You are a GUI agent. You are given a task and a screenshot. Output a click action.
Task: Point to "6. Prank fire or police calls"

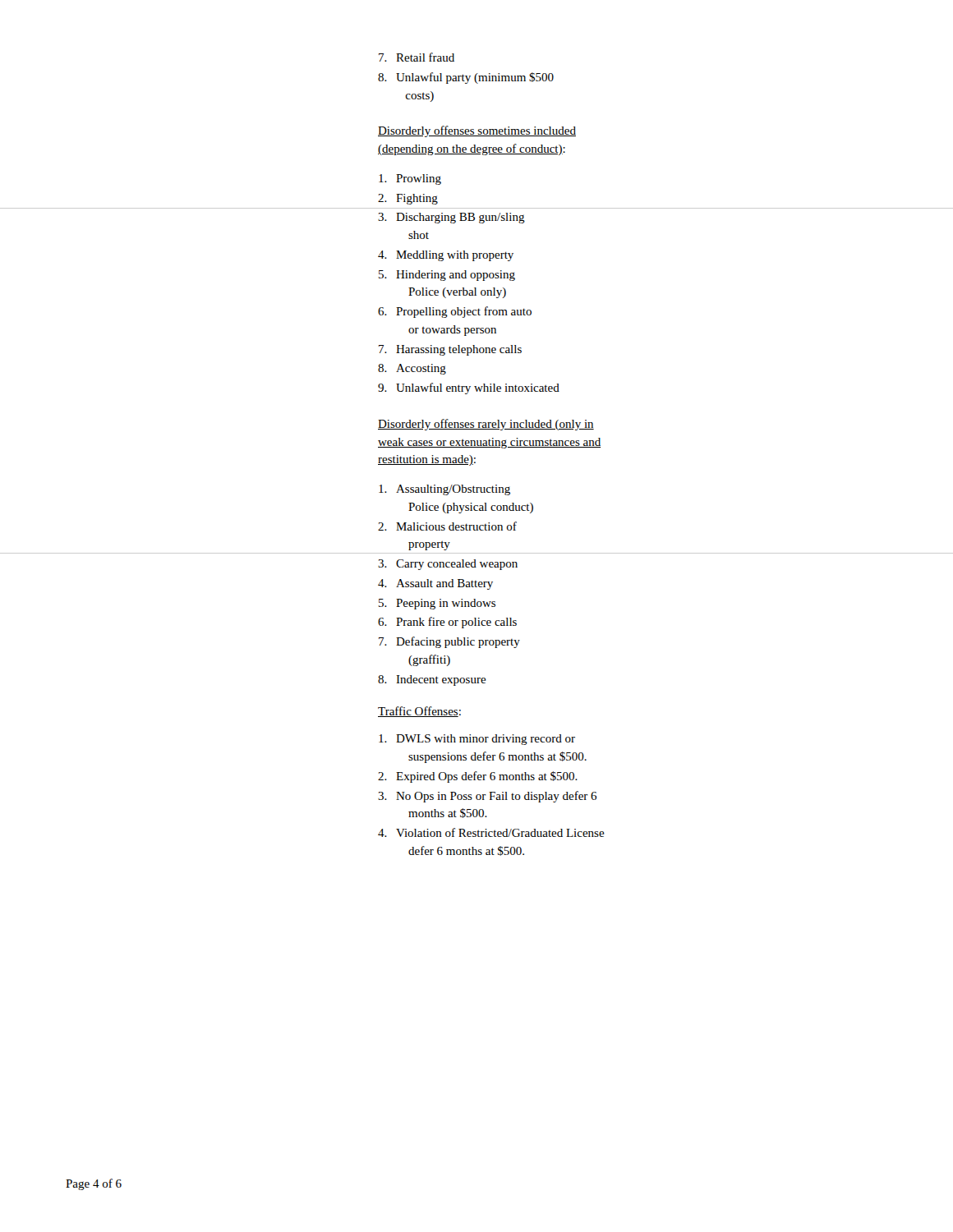coord(447,623)
